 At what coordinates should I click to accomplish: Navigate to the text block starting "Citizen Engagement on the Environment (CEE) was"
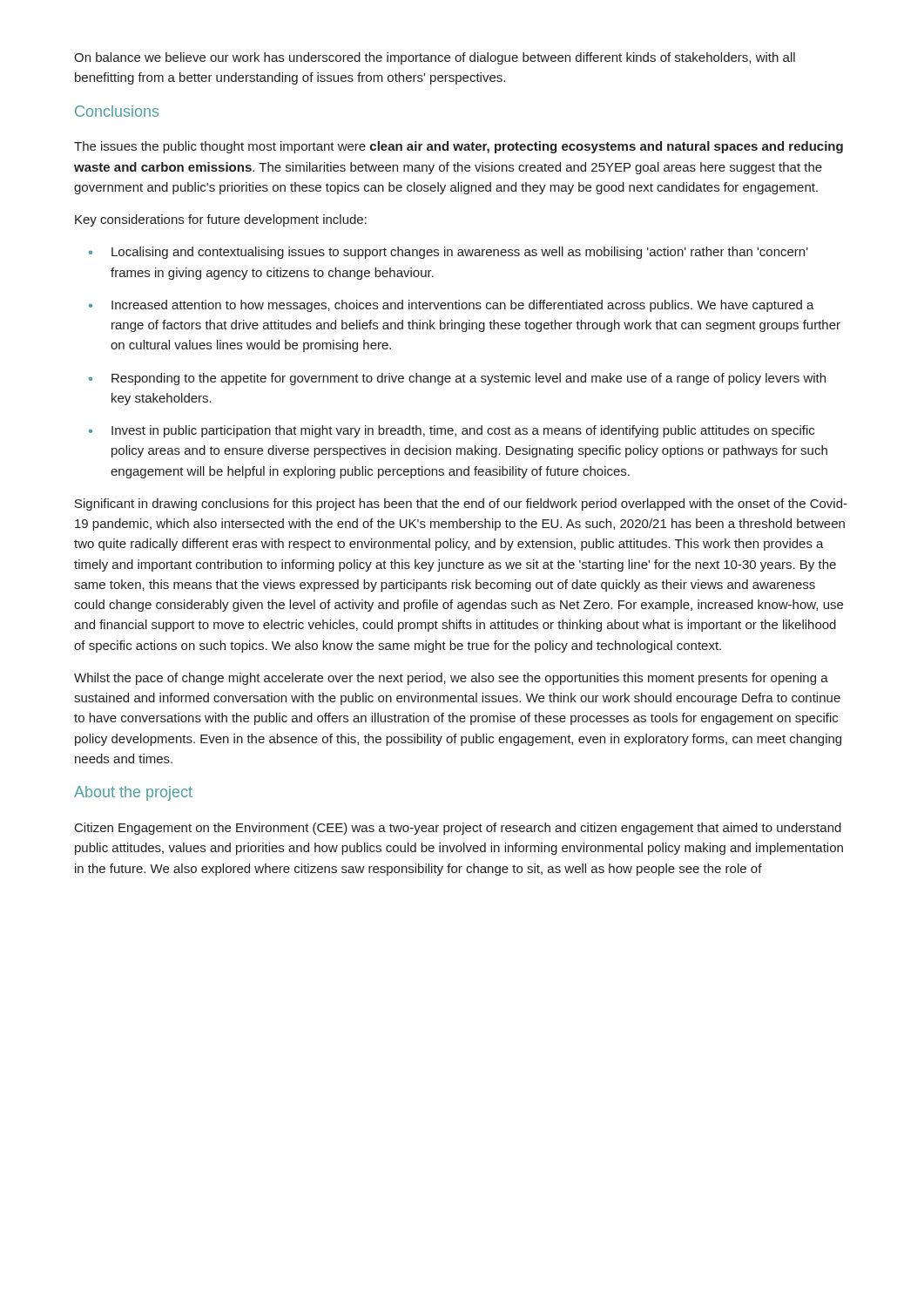click(x=462, y=848)
